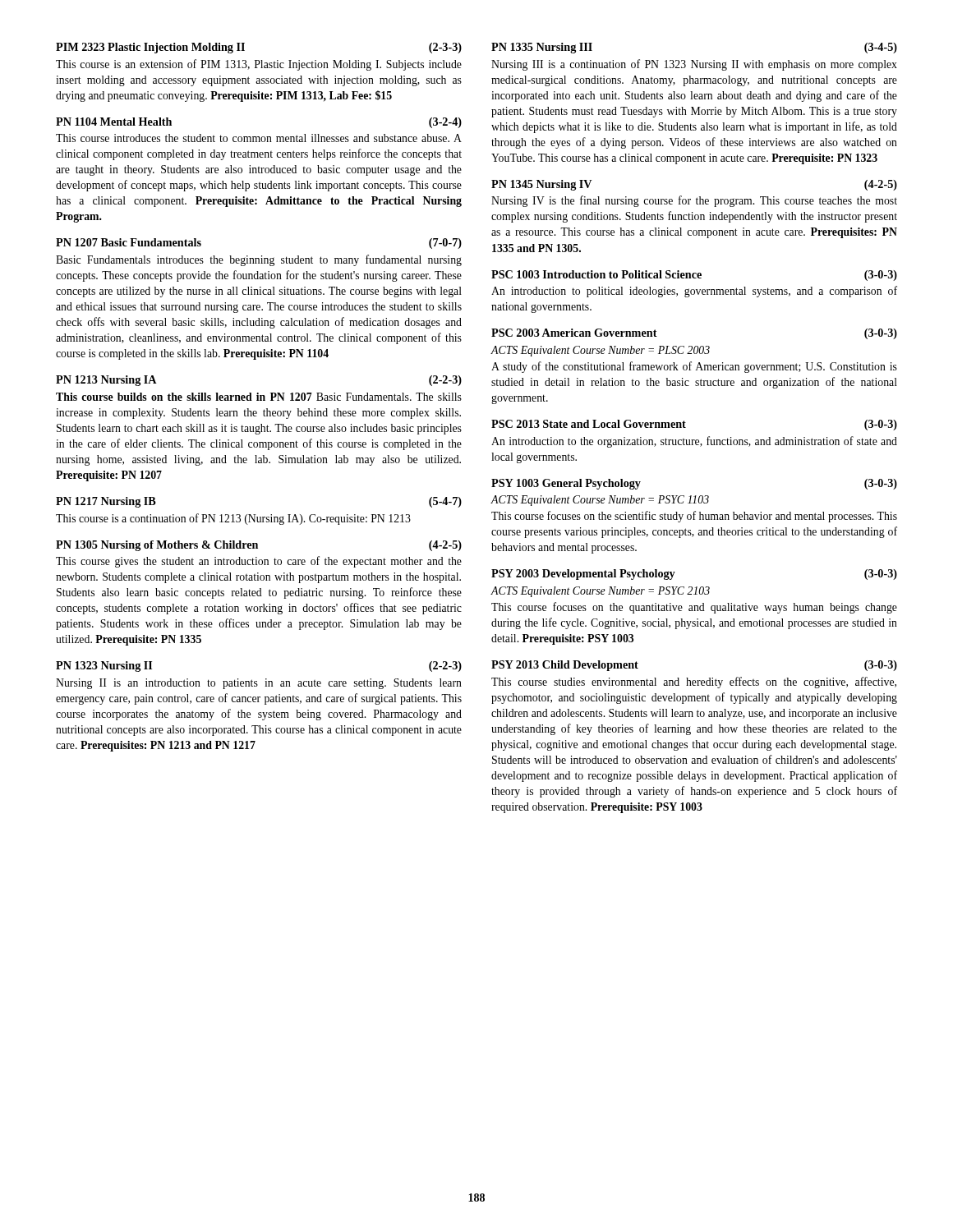The height and width of the screenshot is (1232, 953).
Task: Locate the text block containing "PN 1345 Nursing IV (4-2-5)"
Action: (694, 216)
